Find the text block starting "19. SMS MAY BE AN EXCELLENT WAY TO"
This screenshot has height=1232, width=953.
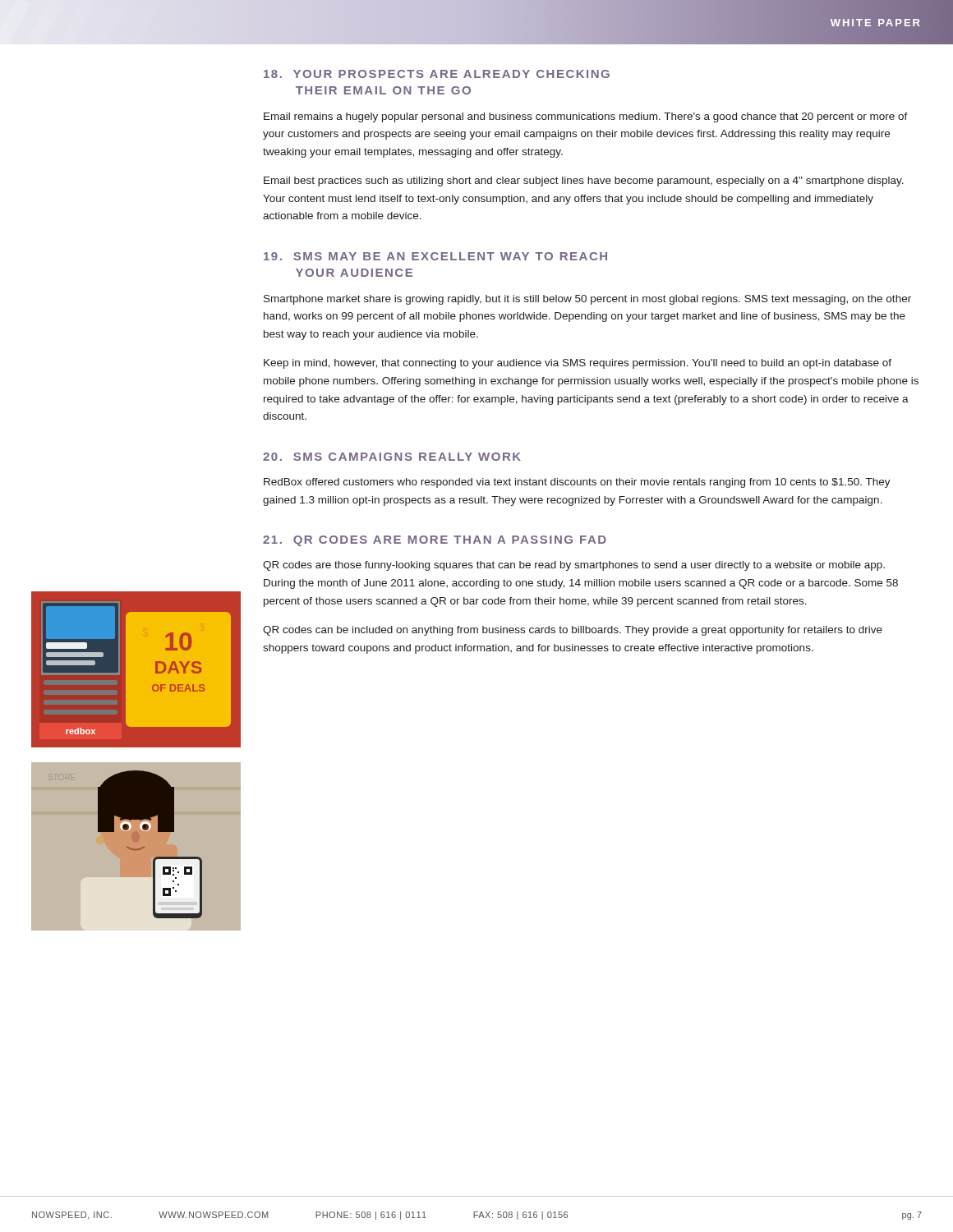click(x=436, y=264)
